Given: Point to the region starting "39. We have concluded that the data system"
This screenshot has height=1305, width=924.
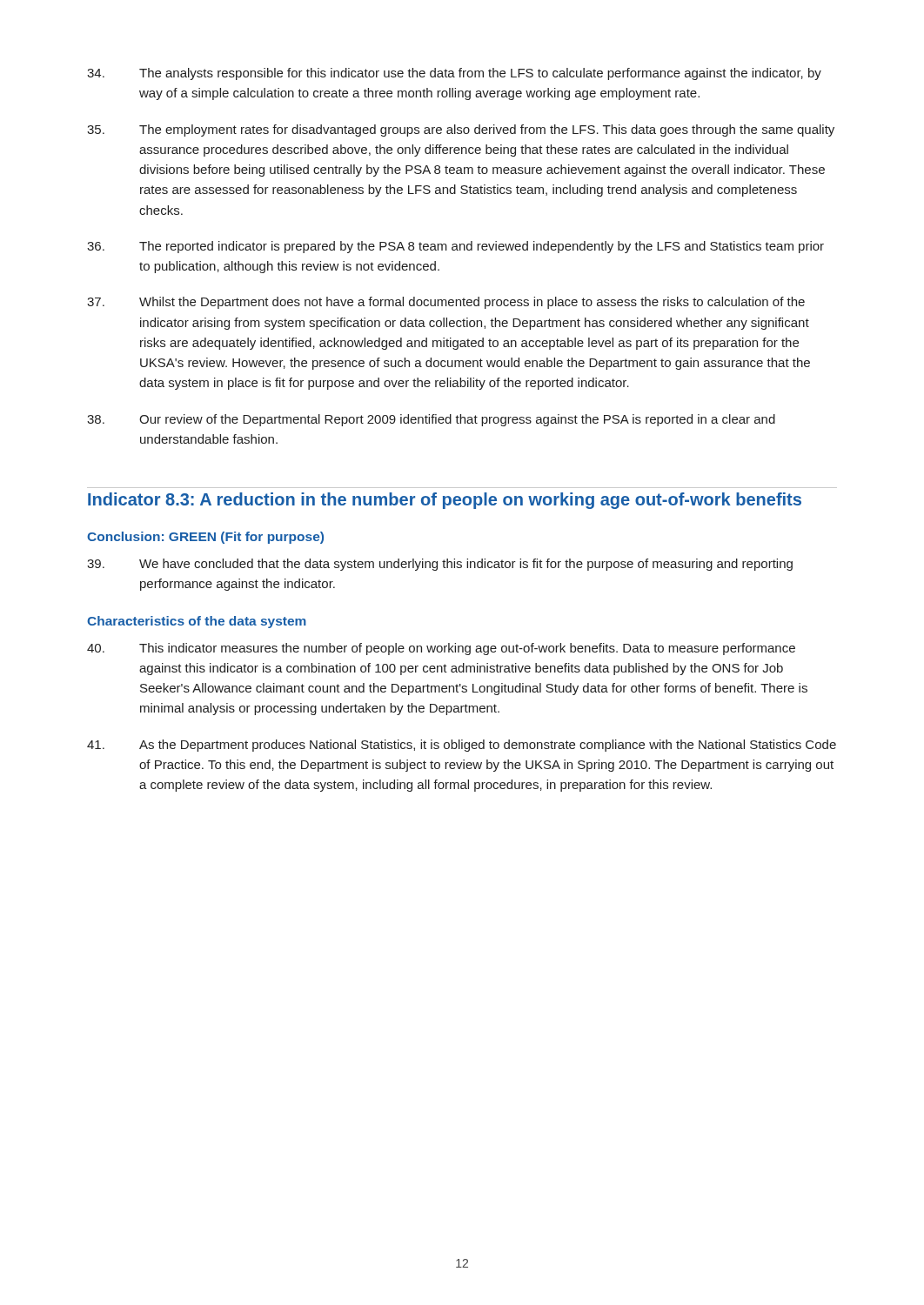Looking at the screenshot, I should coord(462,574).
